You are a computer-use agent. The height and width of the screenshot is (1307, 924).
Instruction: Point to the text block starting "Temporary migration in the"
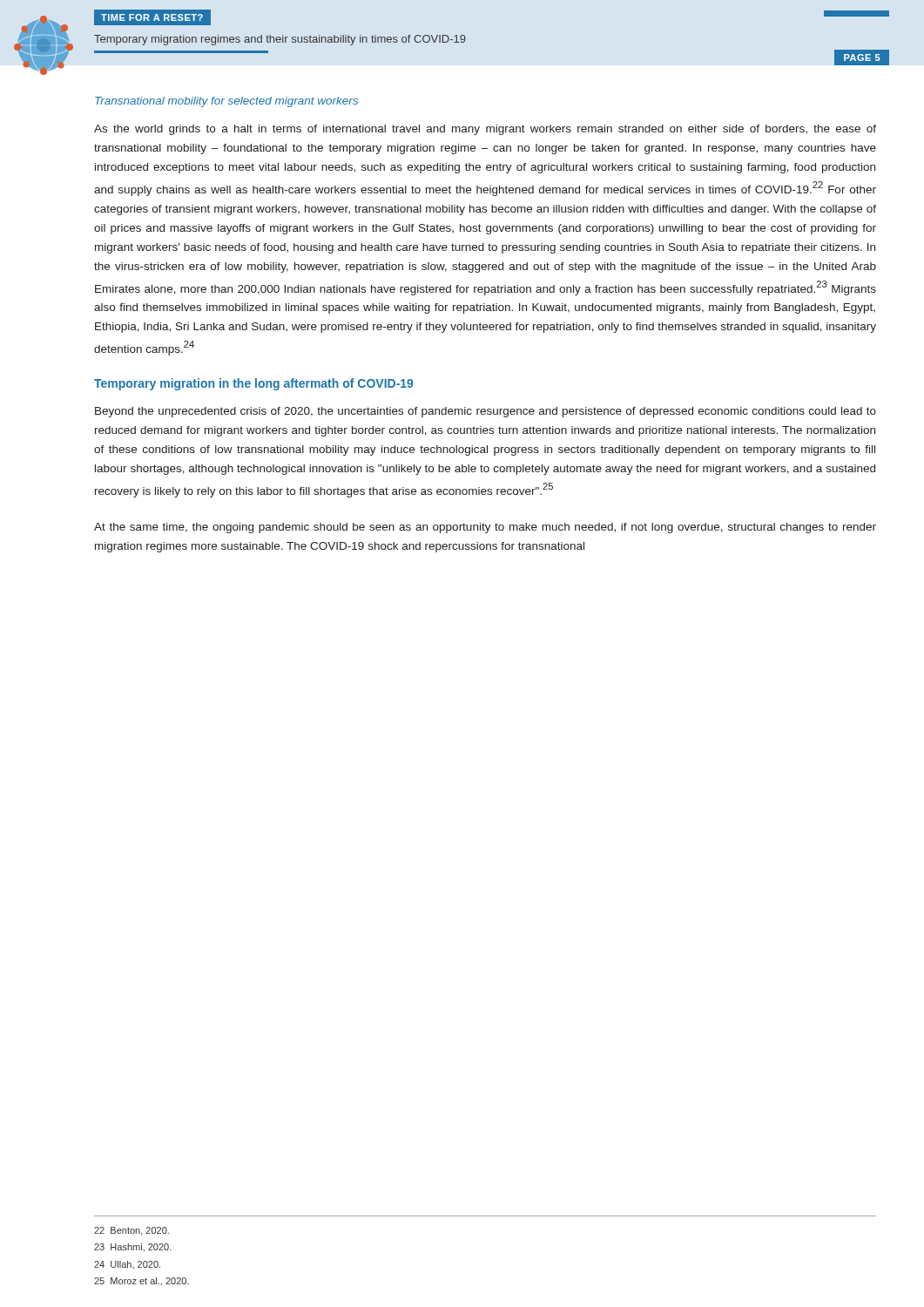pos(254,383)
